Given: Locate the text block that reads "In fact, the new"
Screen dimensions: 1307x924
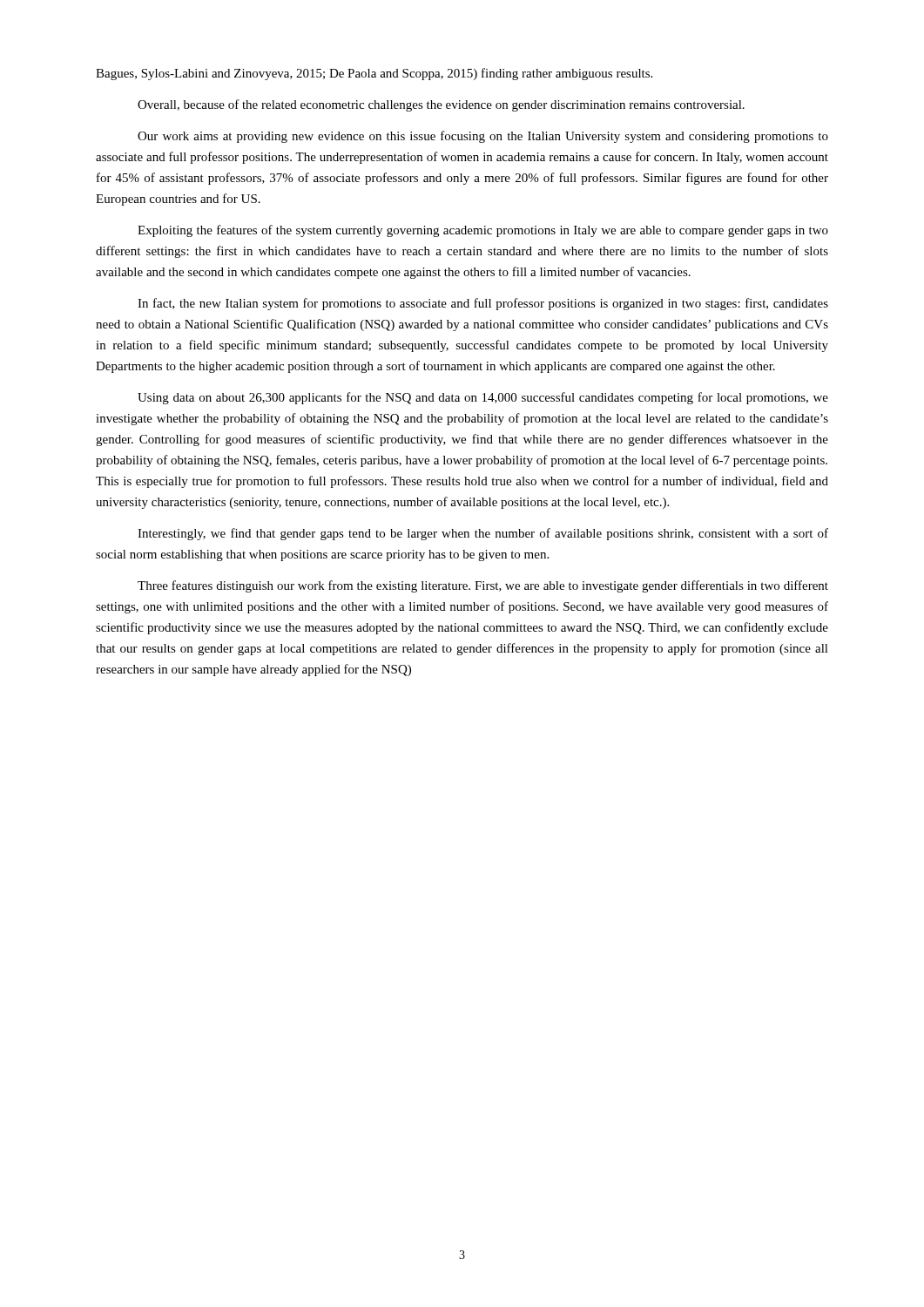Looking at the screenshot, I should 462,335.
